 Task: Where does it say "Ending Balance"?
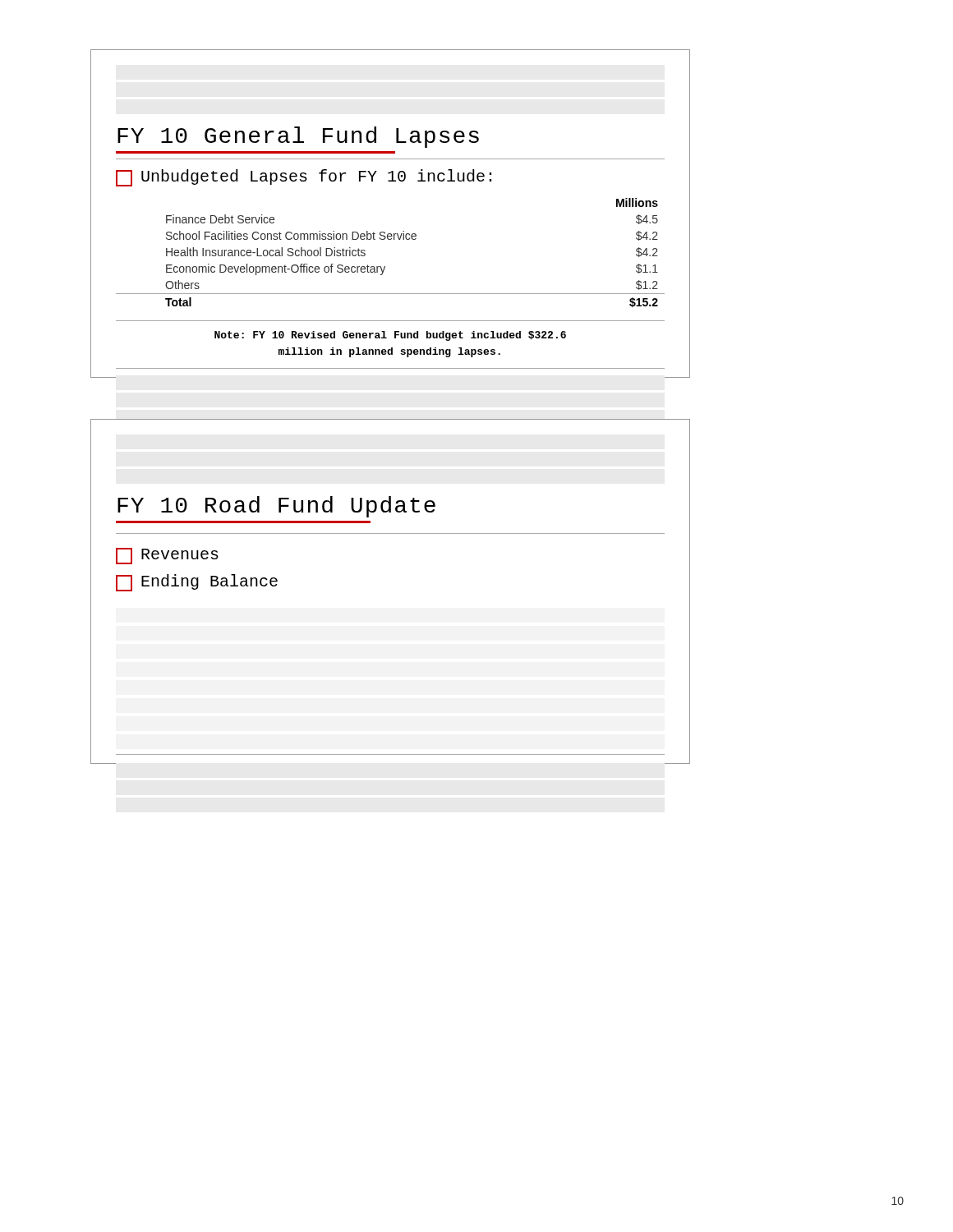(197, 583)
